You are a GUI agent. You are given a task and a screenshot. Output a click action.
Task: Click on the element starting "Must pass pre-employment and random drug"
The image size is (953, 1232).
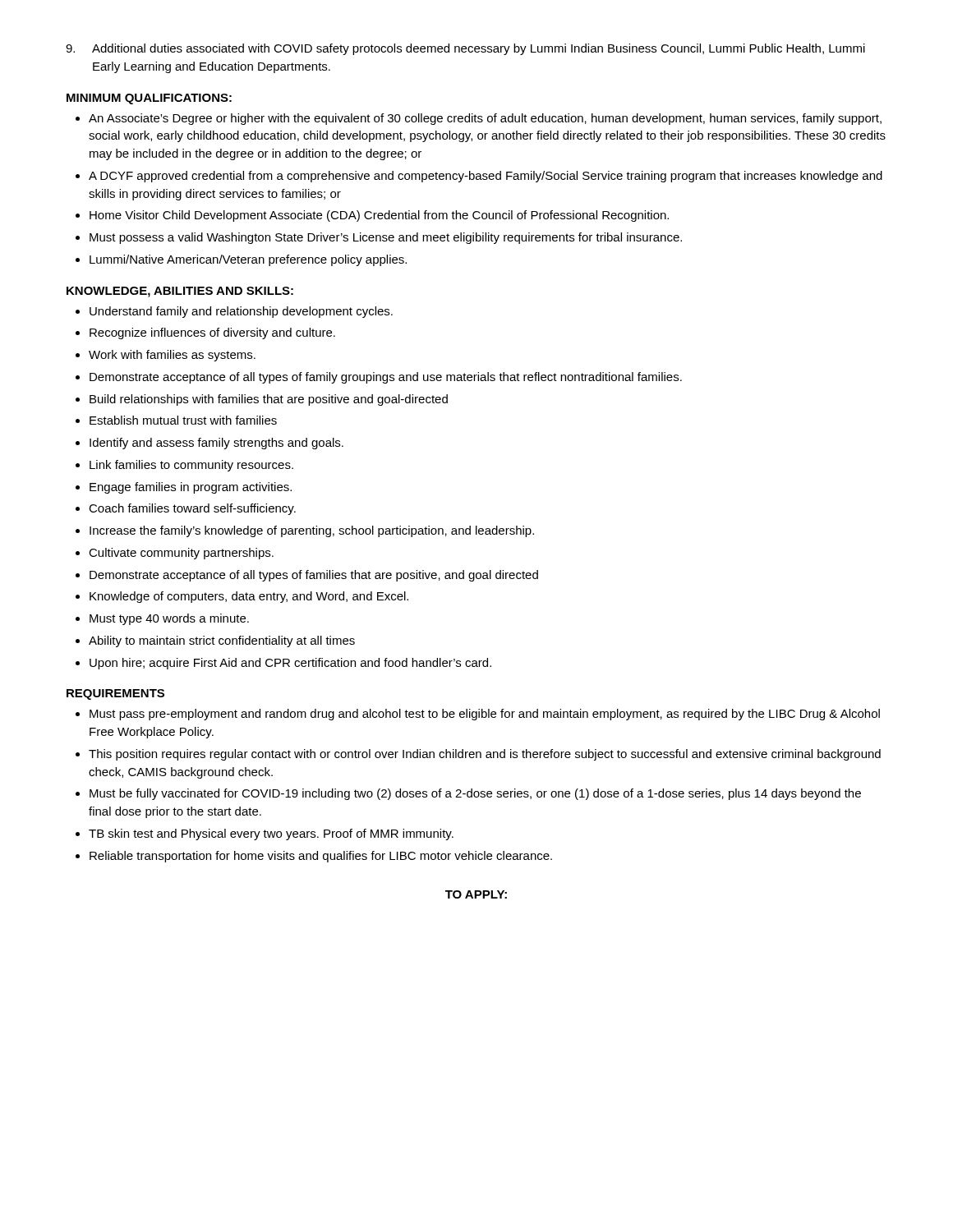point(485,722)
